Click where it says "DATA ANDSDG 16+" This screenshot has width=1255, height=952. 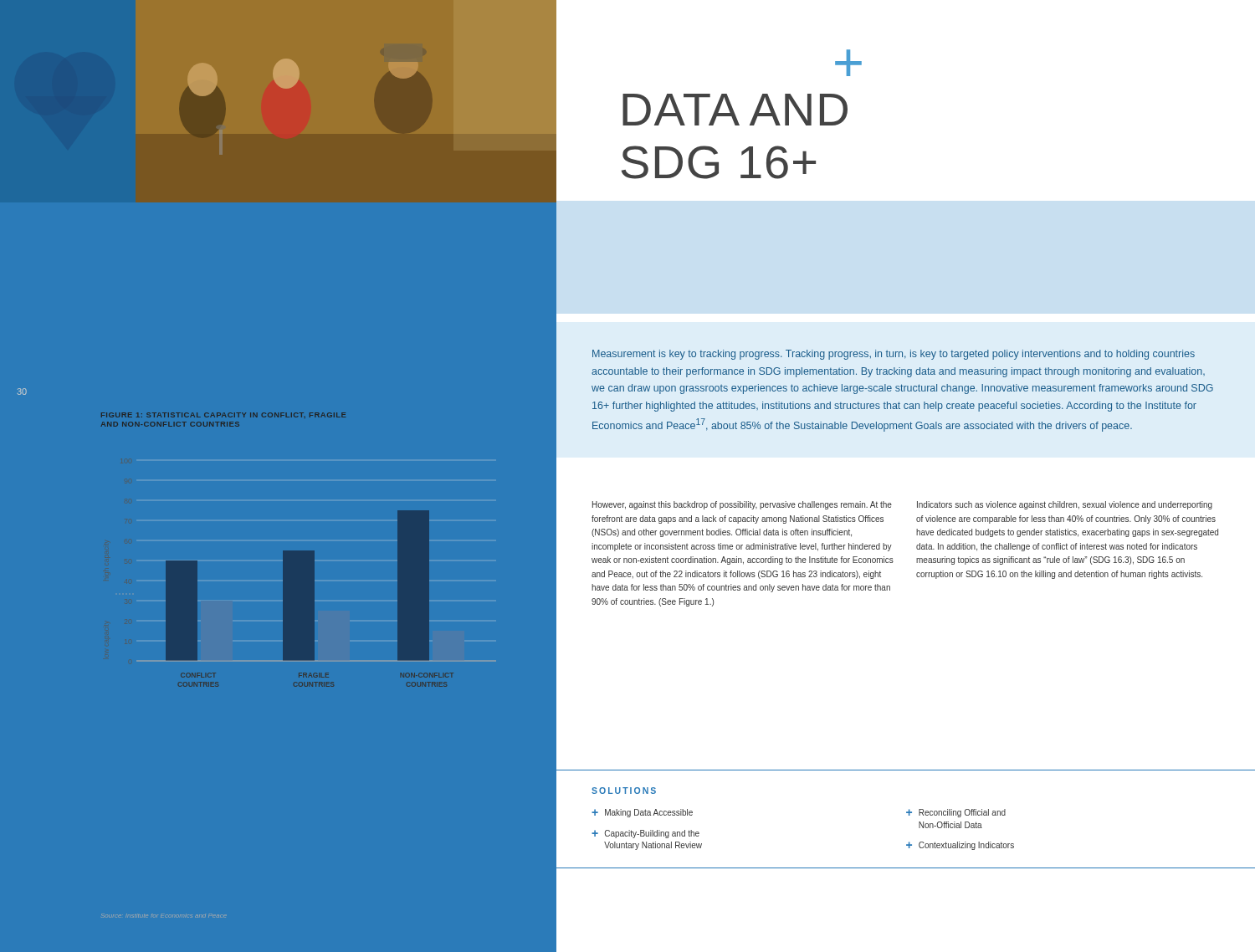click(x=795, y=136)
